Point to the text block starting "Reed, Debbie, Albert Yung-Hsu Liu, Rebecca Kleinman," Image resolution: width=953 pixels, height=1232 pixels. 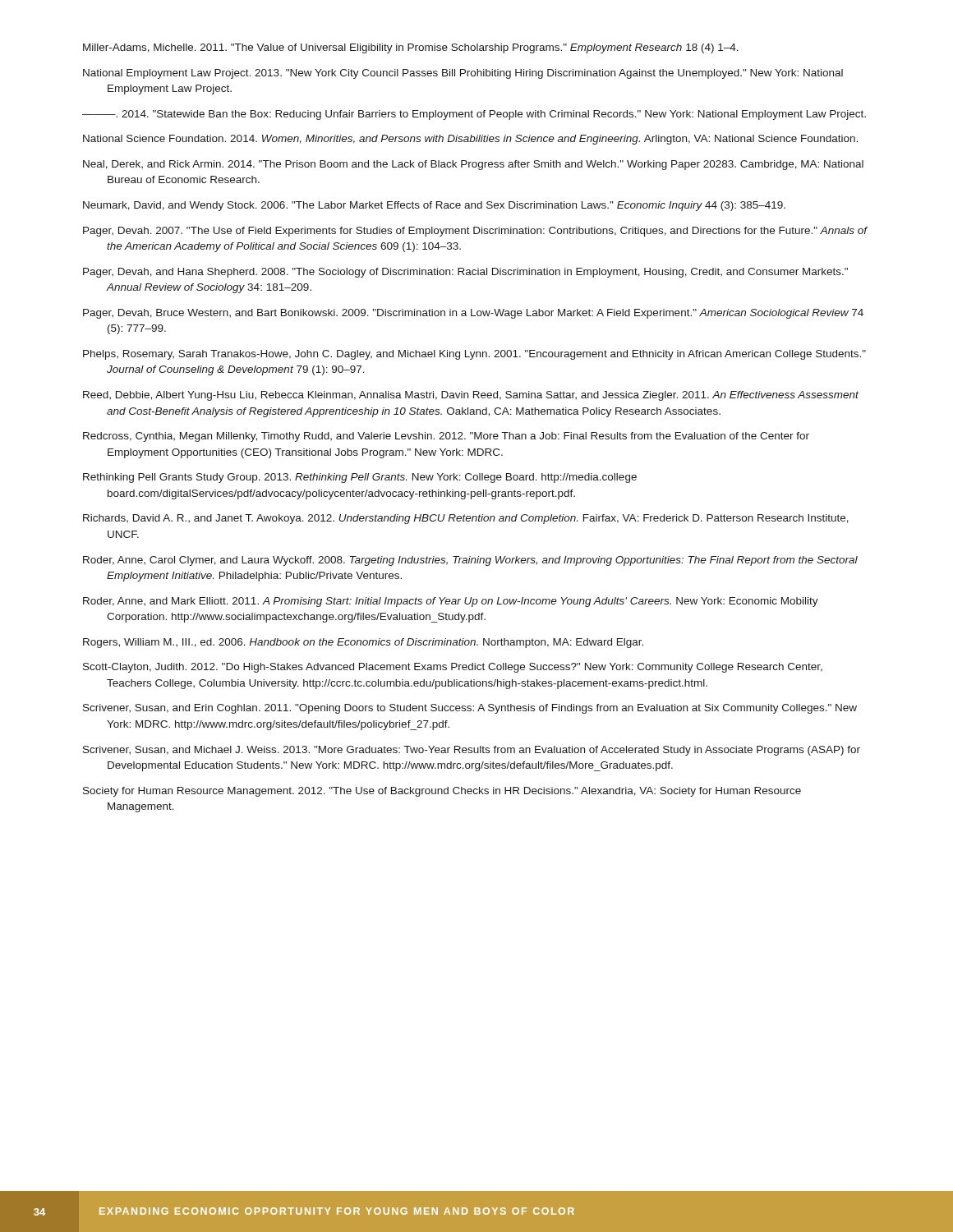476,403
